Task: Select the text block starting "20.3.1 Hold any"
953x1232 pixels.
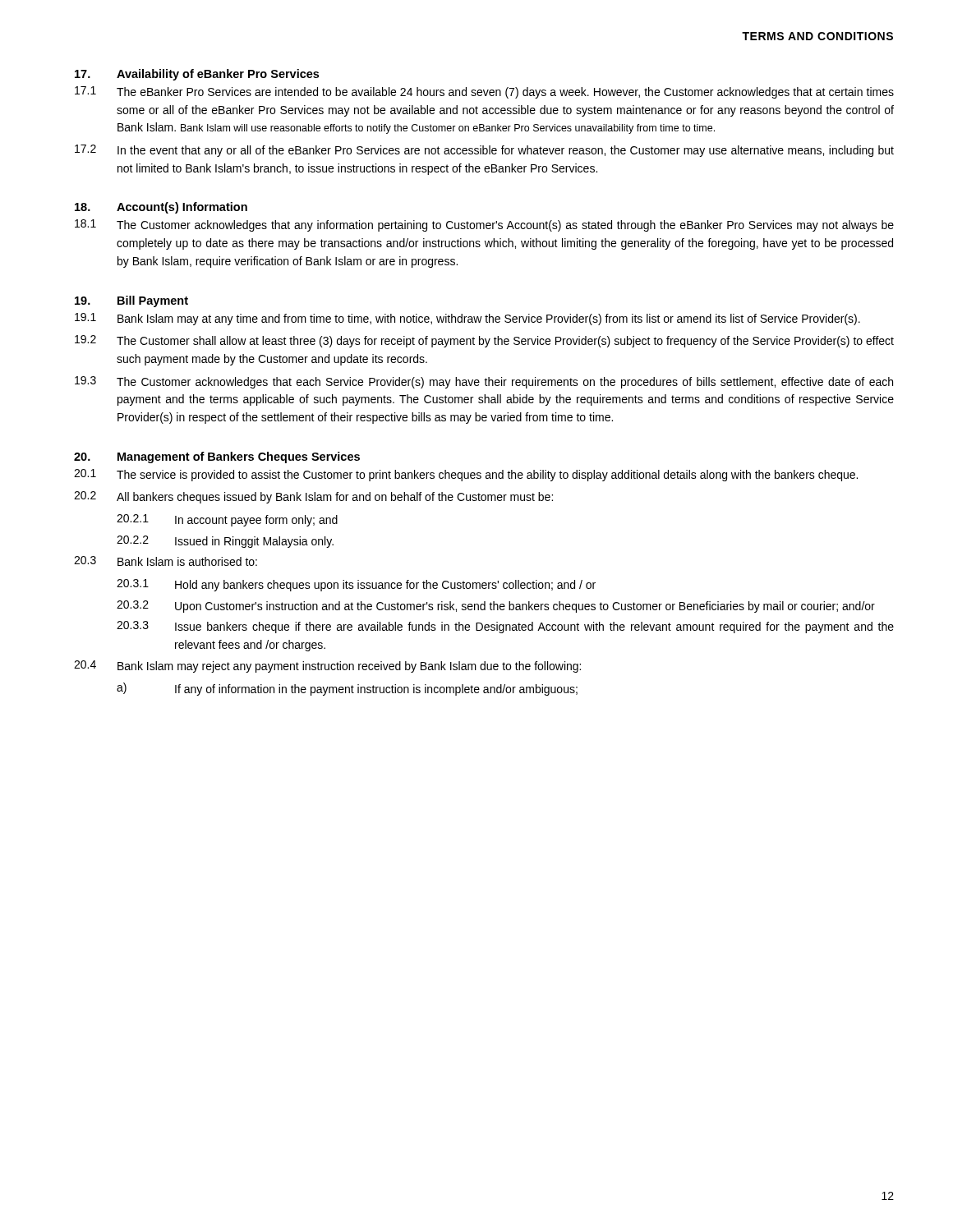Action: pos(505,586)
